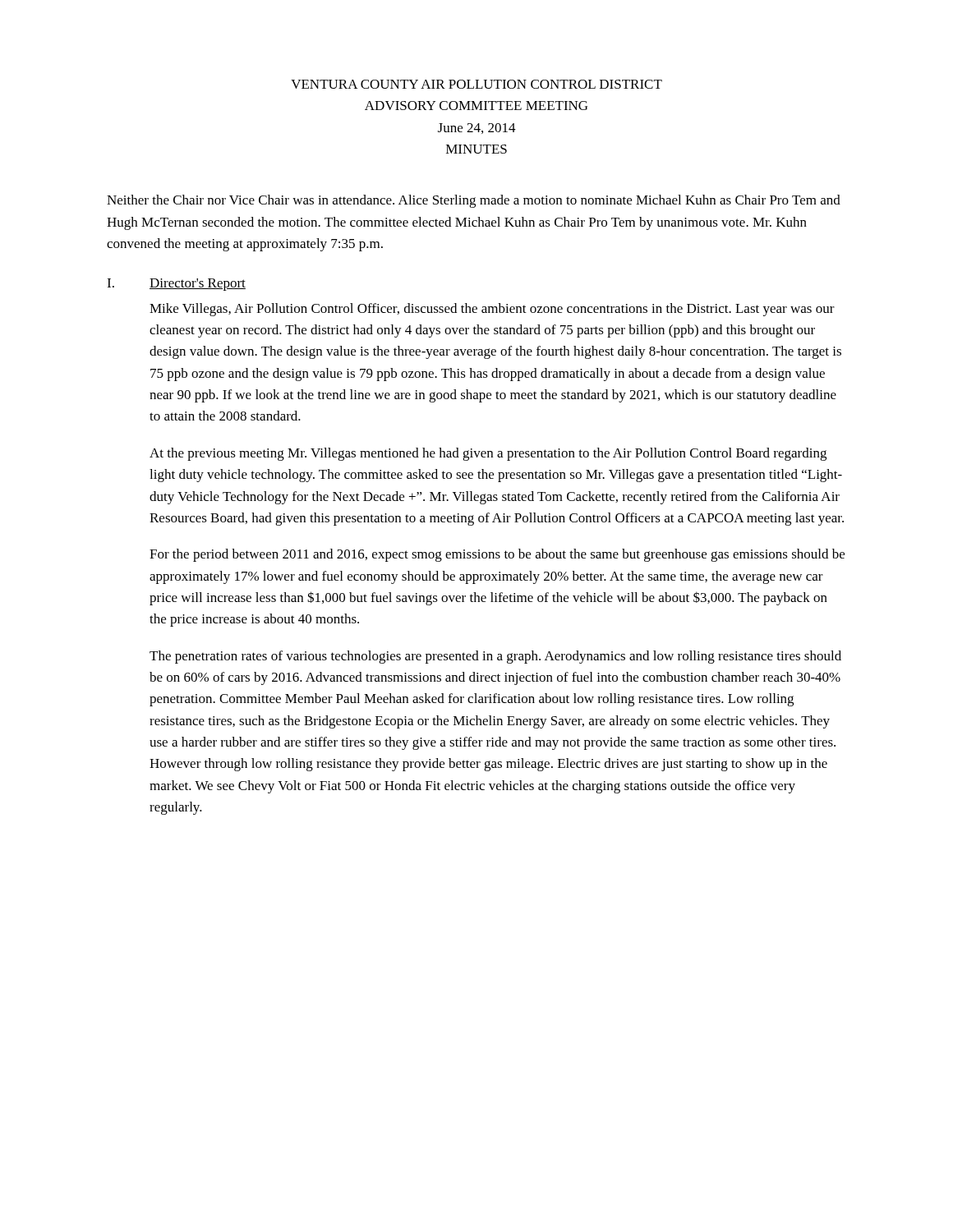Click on the text block that says "At the previous meeting Mr. Villegas mentioned"

tap(497, 485)
